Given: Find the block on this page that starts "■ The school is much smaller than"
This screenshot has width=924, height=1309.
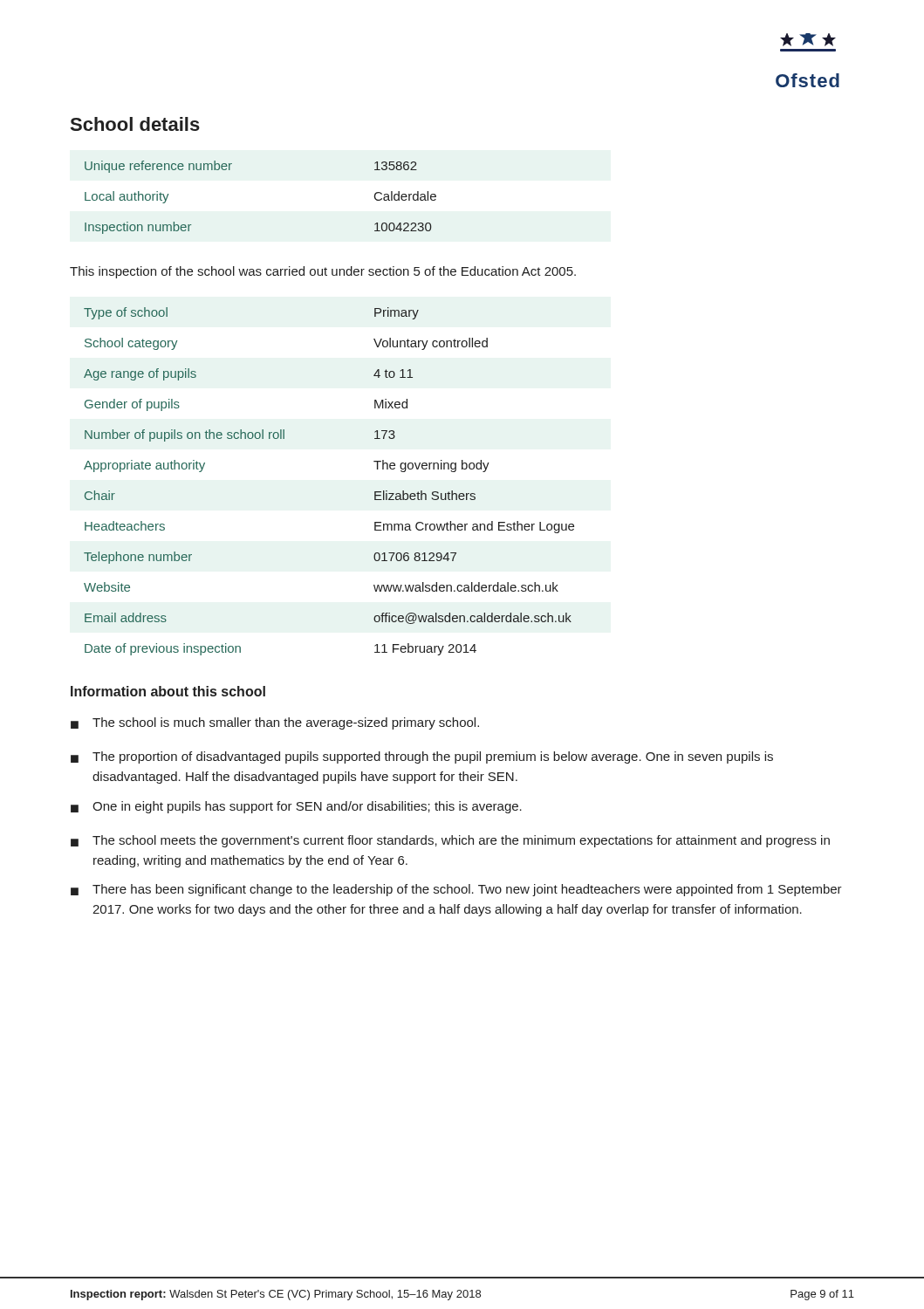Looking at the screenshot, I should (462, 725).
